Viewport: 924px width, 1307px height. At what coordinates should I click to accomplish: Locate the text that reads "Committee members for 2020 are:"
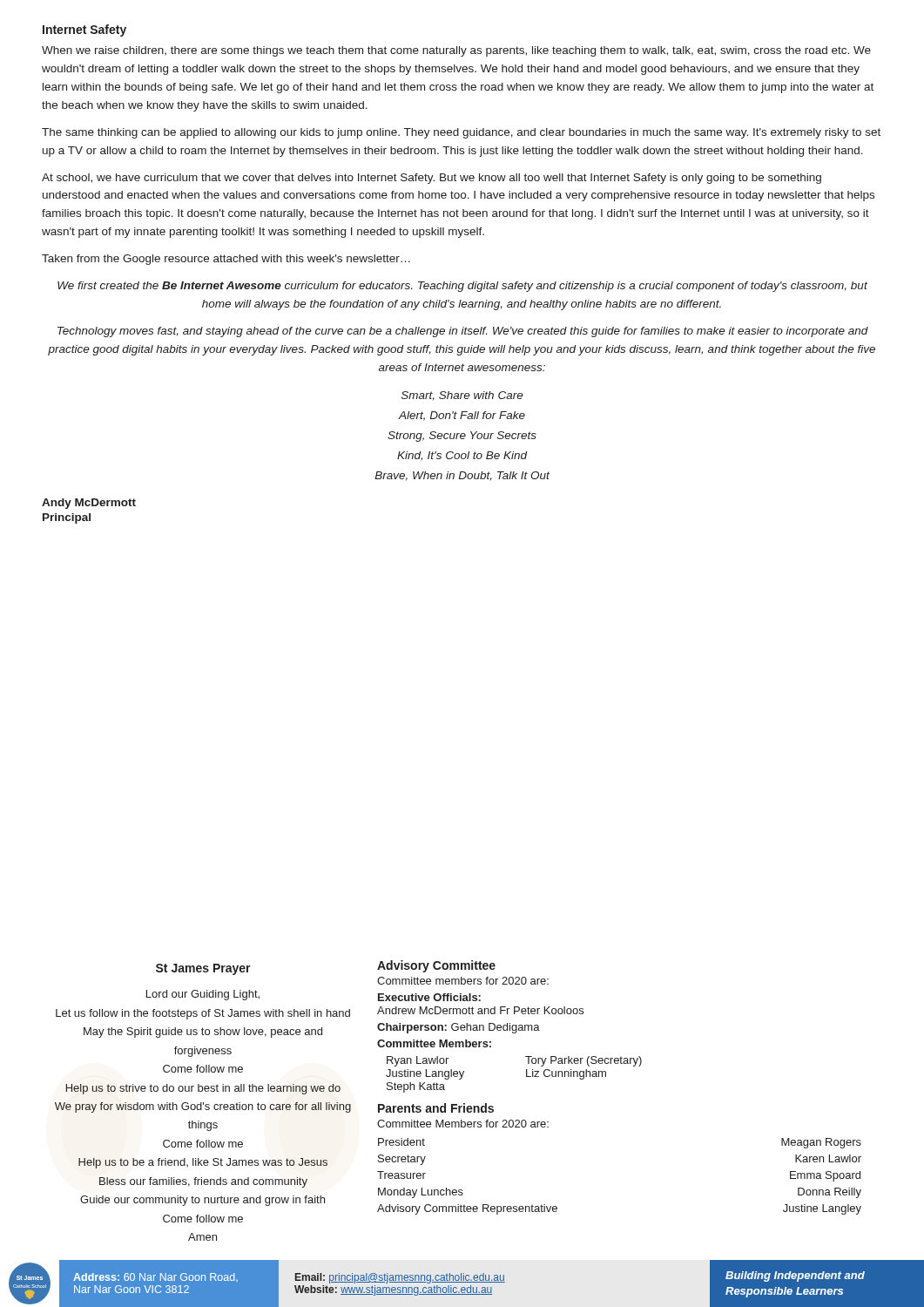[463, 981]
